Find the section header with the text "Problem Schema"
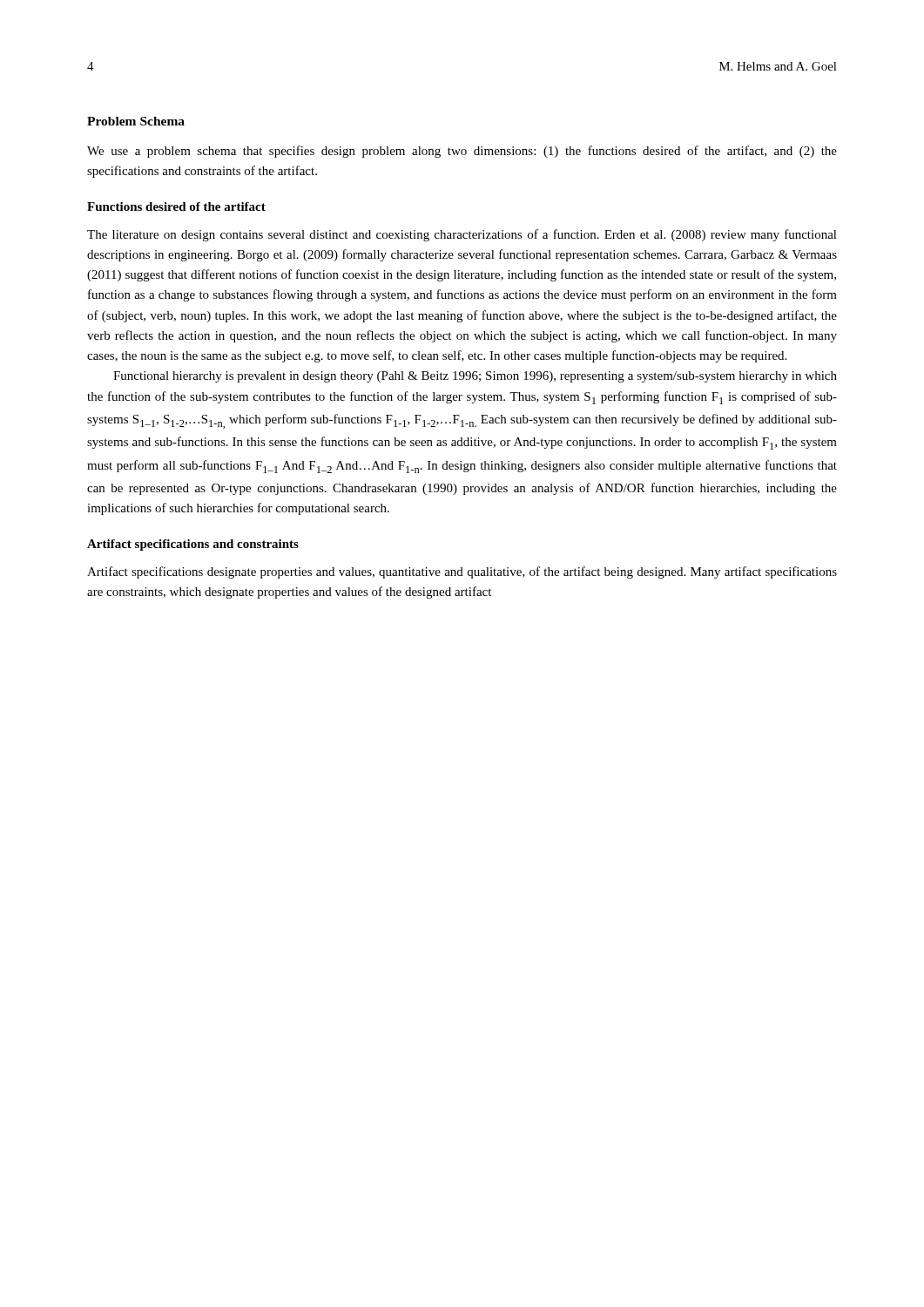This screenshot has height=1307, width=924. coord(136,121)
